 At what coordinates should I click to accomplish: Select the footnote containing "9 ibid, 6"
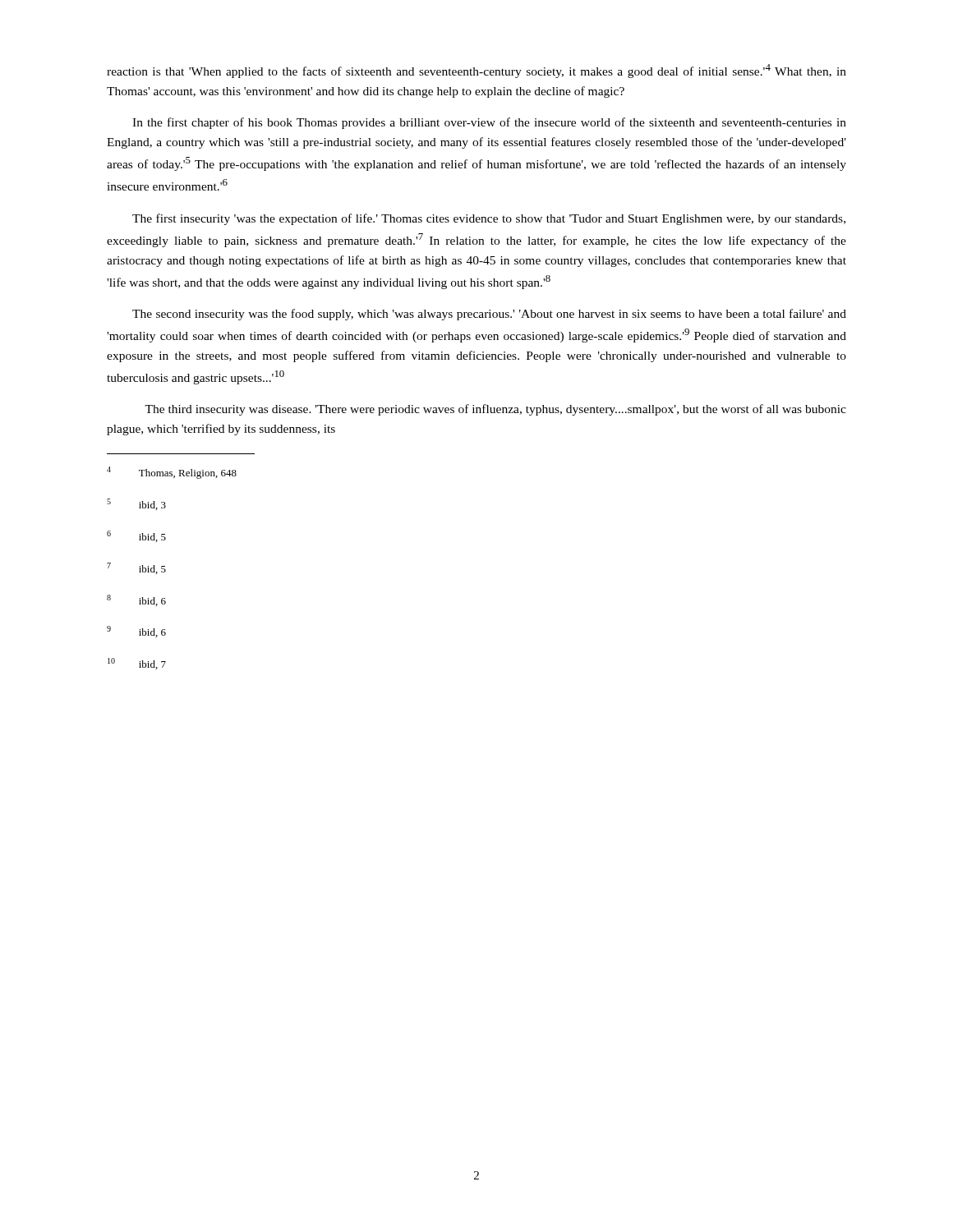coord(136,632)
